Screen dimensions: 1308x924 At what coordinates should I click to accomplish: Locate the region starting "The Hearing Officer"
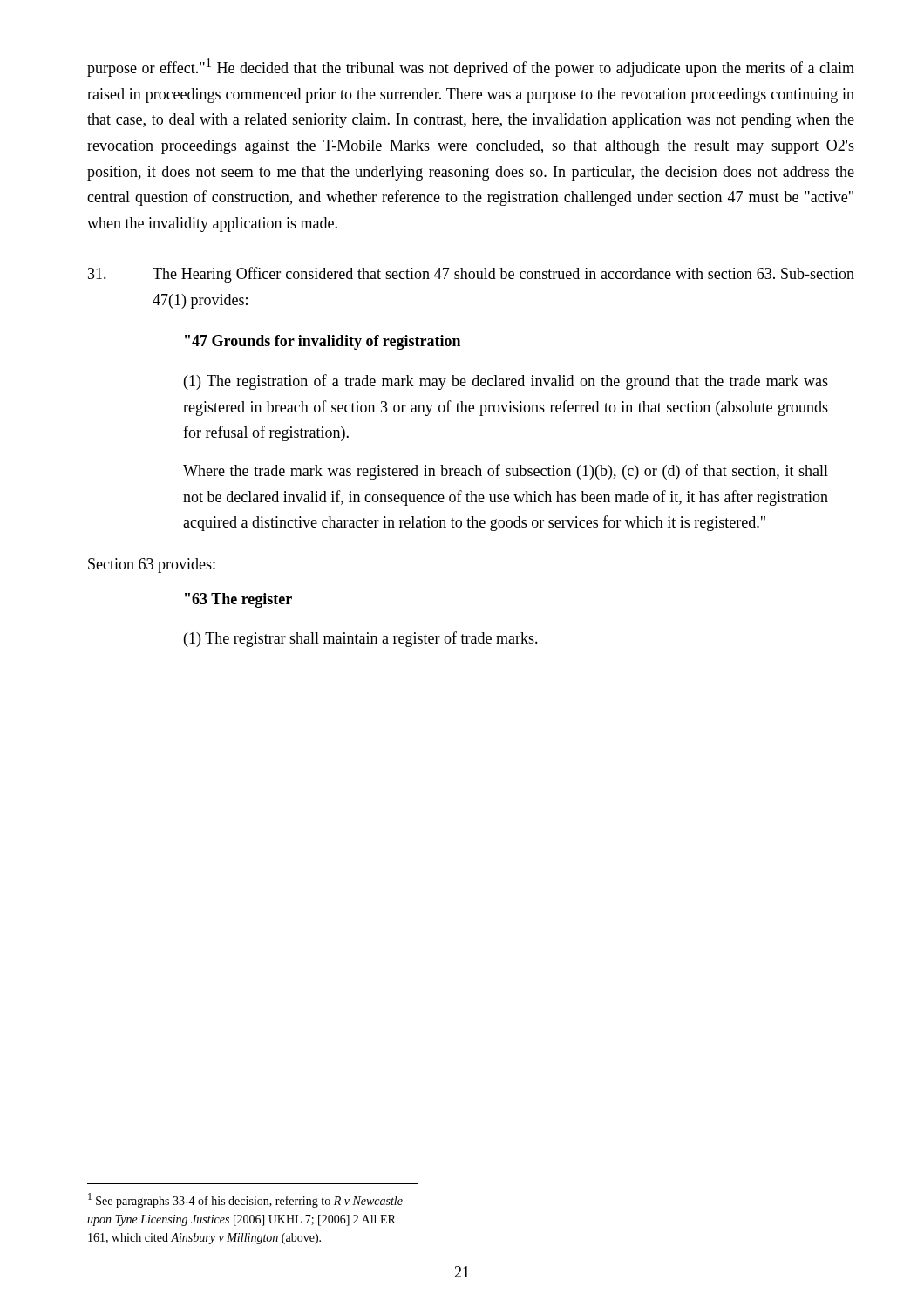coord(471,287)
